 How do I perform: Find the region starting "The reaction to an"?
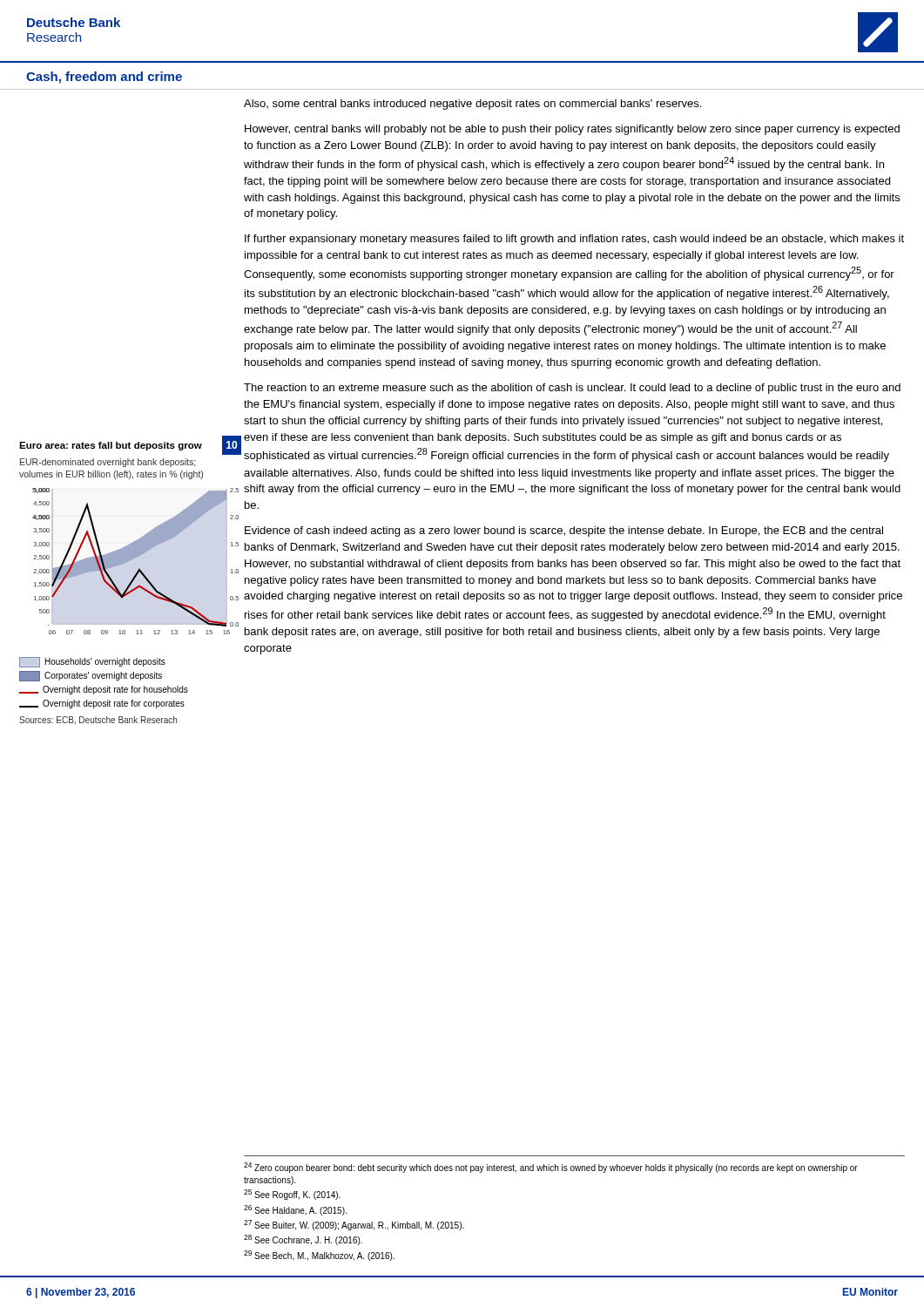coord(572,446)
